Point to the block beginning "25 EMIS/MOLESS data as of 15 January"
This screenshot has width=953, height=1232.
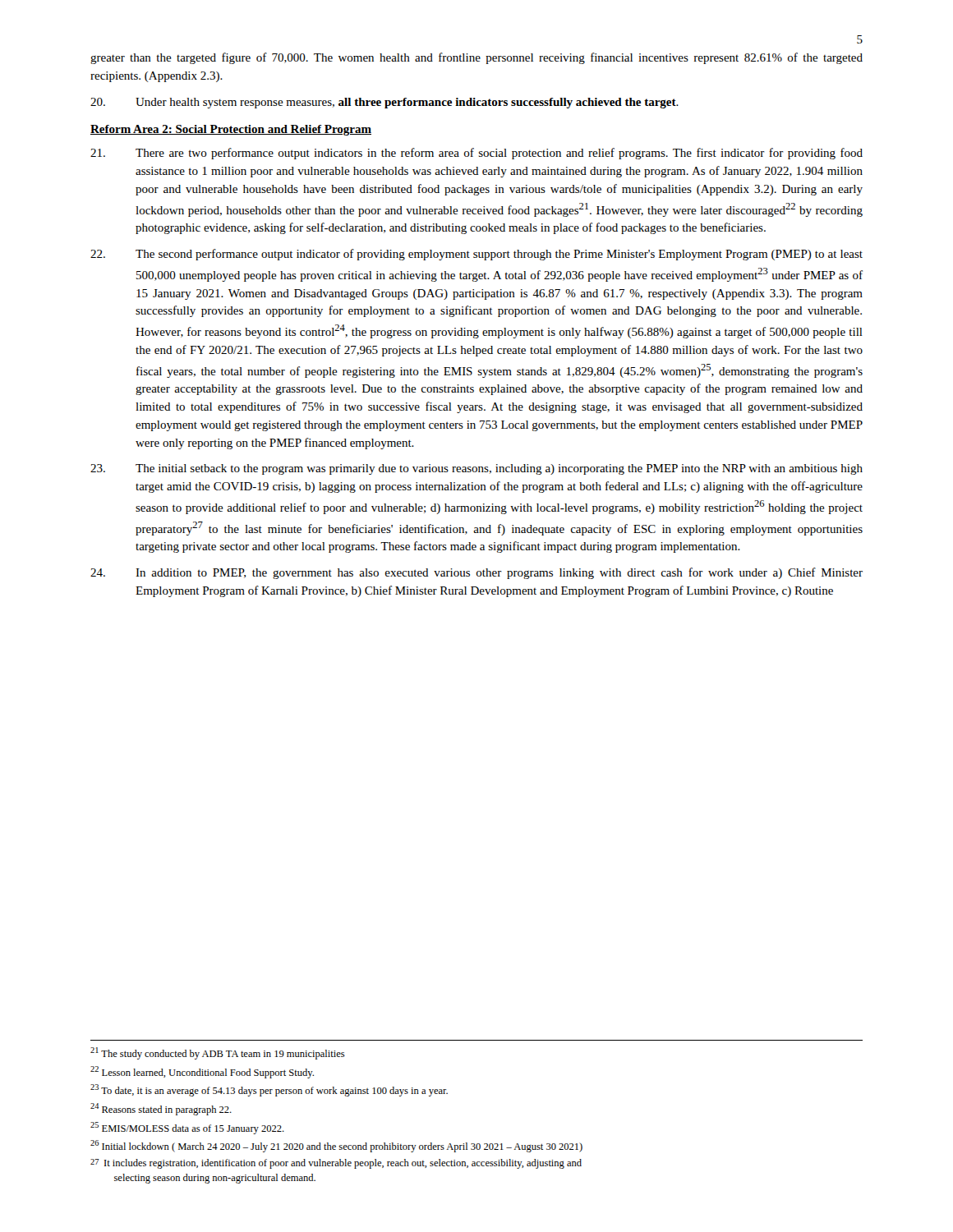click(x=187, y=1127)
